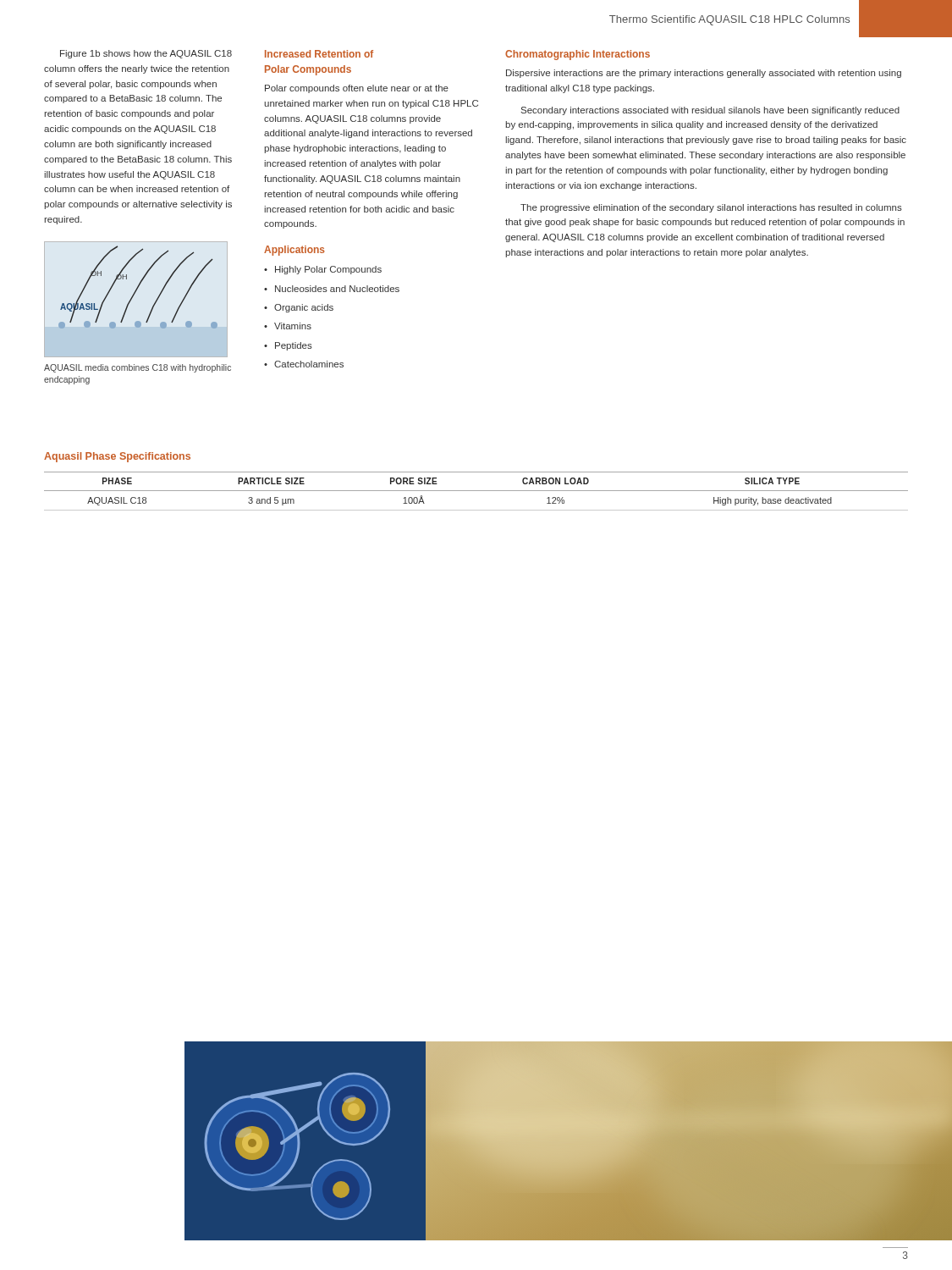Find the block on this page that starts "Figure 1b shows how the AQUASIL"
Image resolution: width=952 pixels, height=1270 pixels.
[x=141, y=137]
